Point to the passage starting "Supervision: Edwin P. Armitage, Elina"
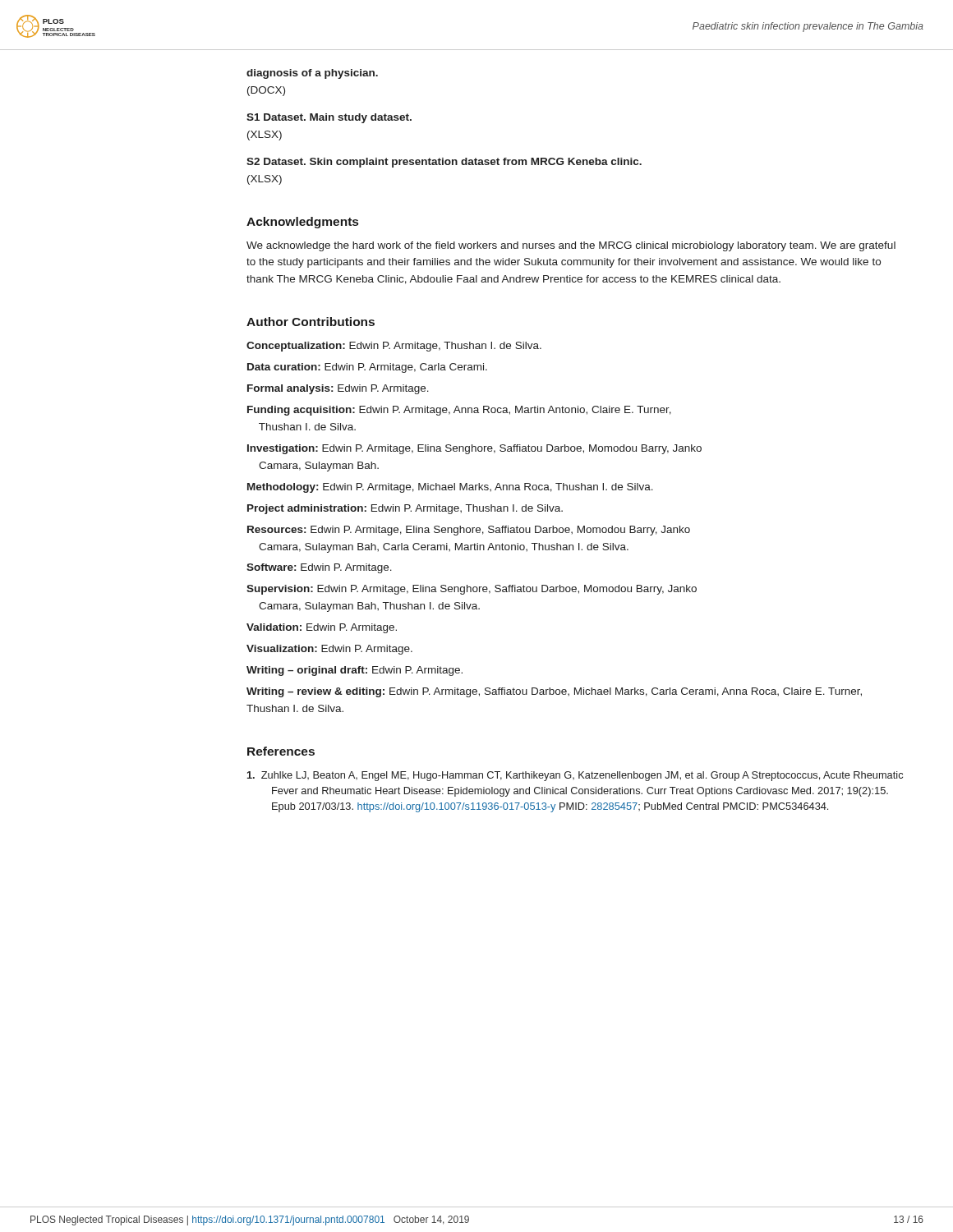The width and height of the screenshot is (953, 1232). [x=472, y=597]
